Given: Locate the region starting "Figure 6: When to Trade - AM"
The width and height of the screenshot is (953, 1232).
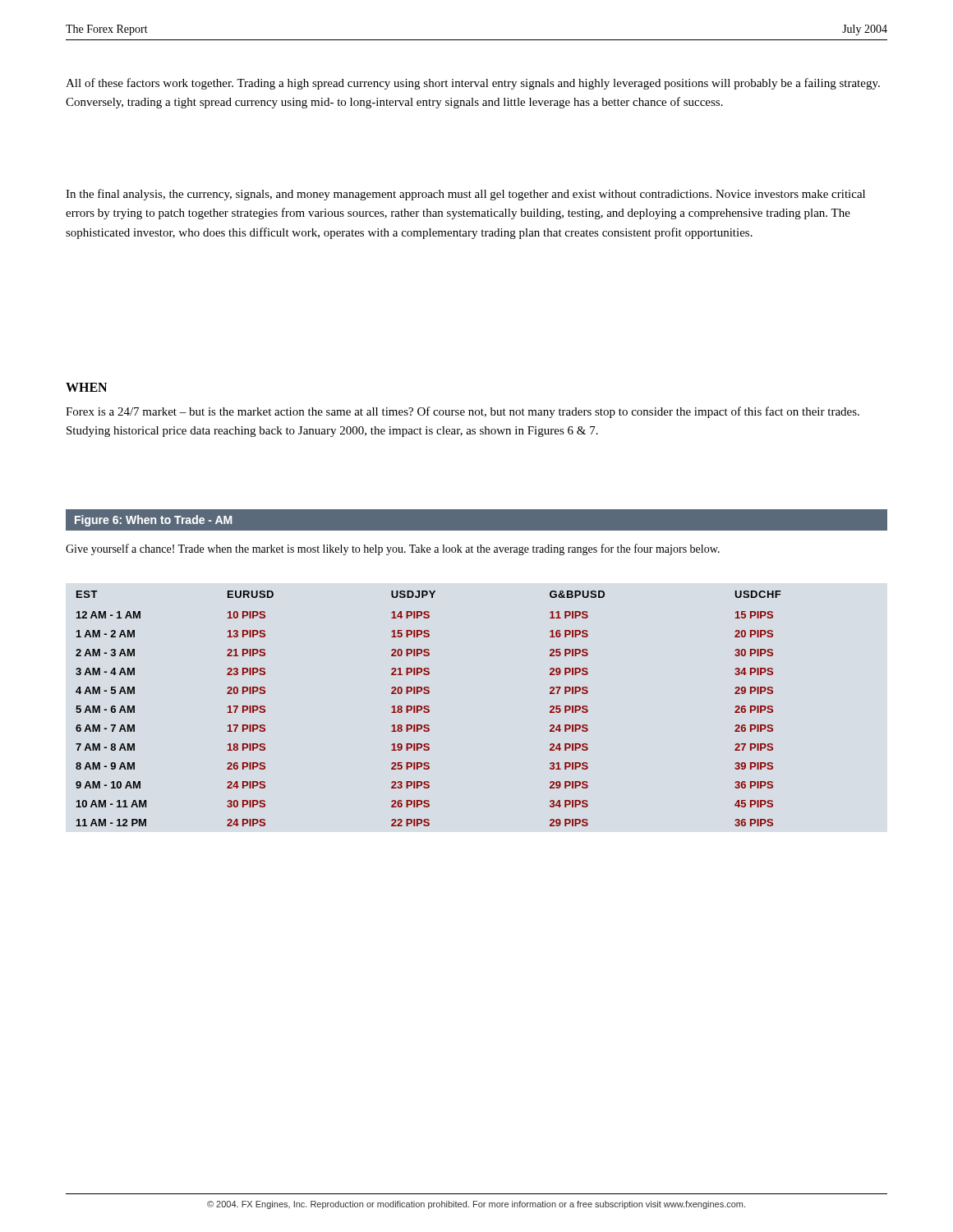Looking at the screenshot, I should [x=153, y=520].
